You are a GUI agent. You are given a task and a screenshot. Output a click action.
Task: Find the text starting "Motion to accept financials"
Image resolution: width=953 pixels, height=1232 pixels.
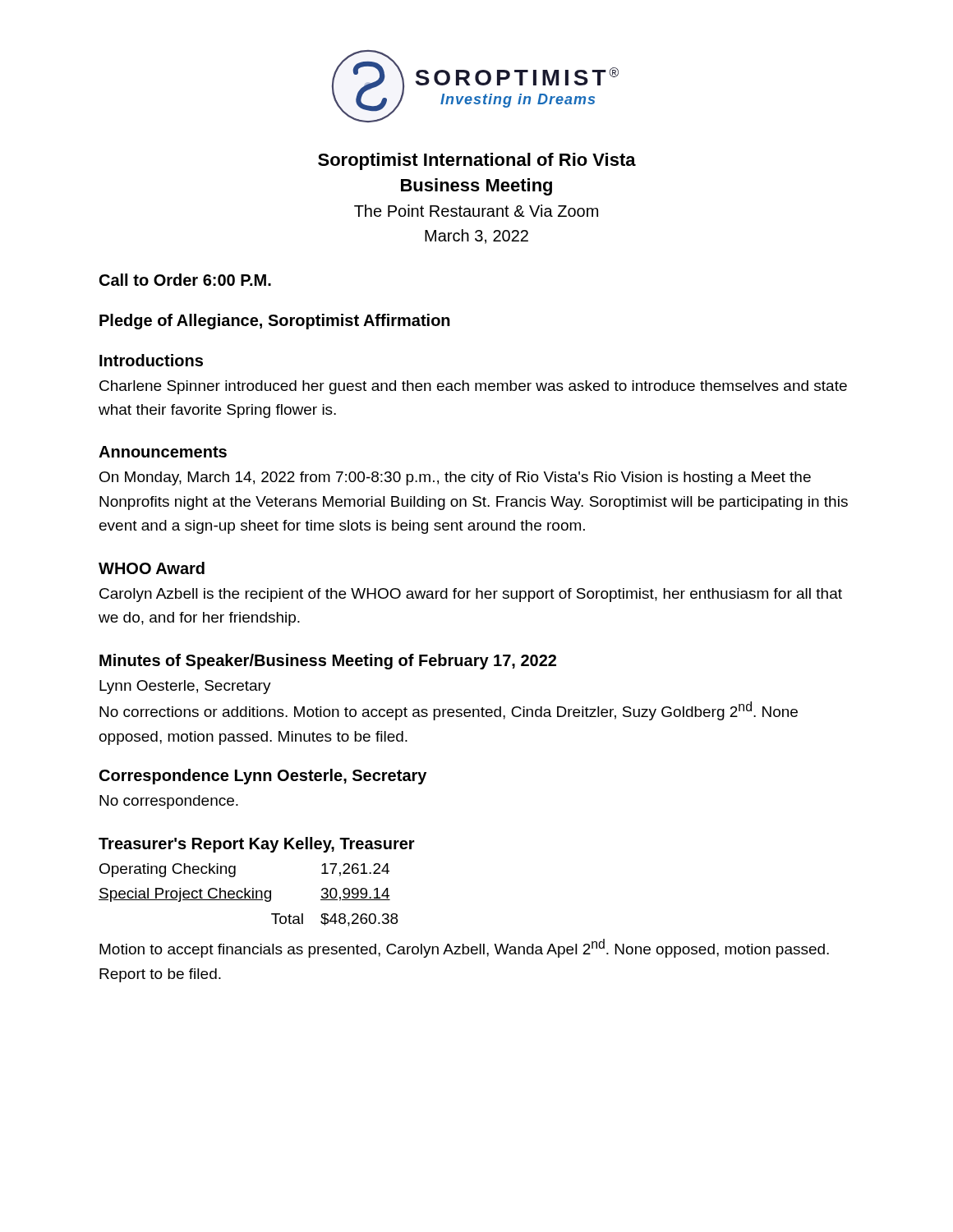tap(464, 960)
